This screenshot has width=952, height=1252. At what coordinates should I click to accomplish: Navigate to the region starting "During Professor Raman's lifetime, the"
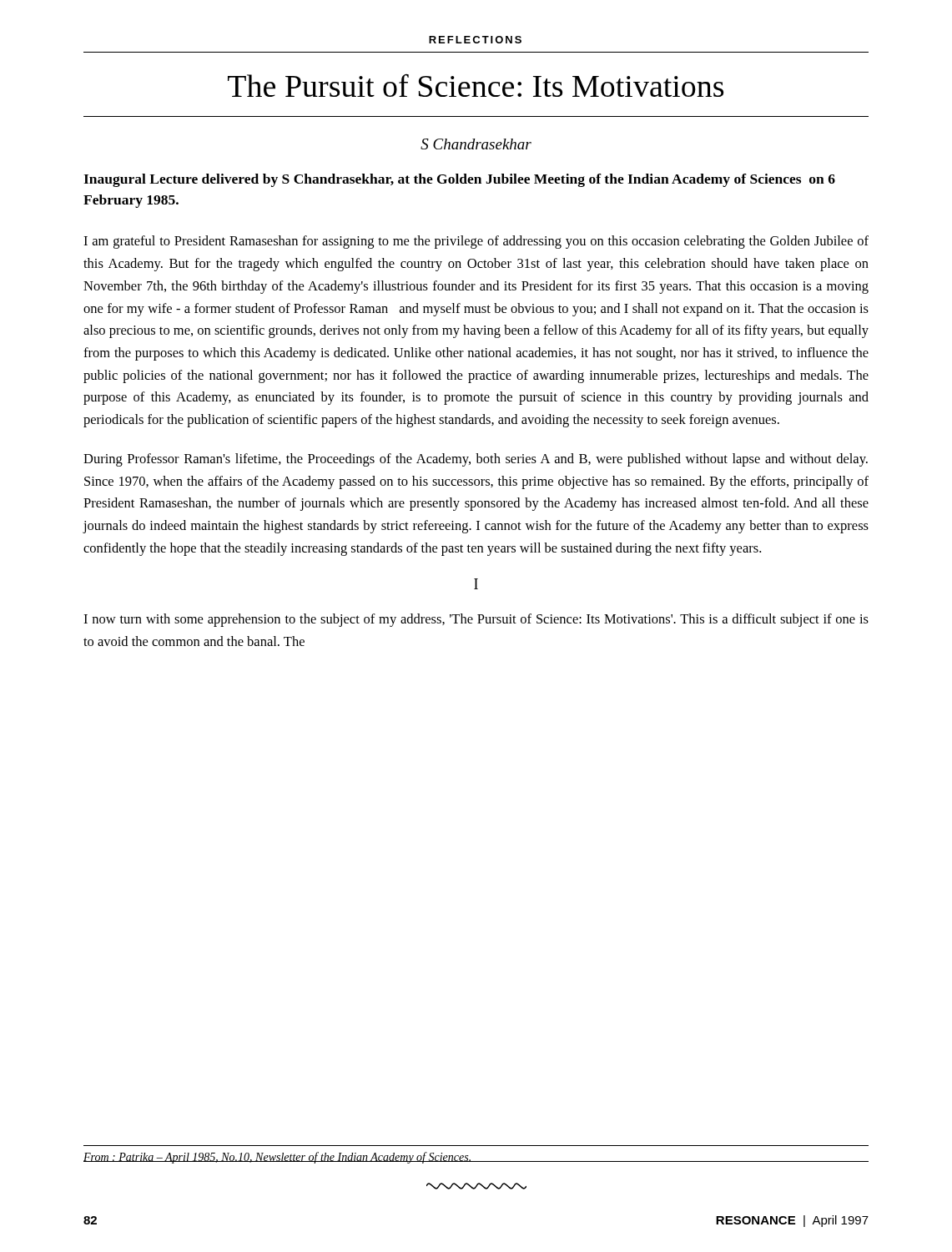coord(476,503)
